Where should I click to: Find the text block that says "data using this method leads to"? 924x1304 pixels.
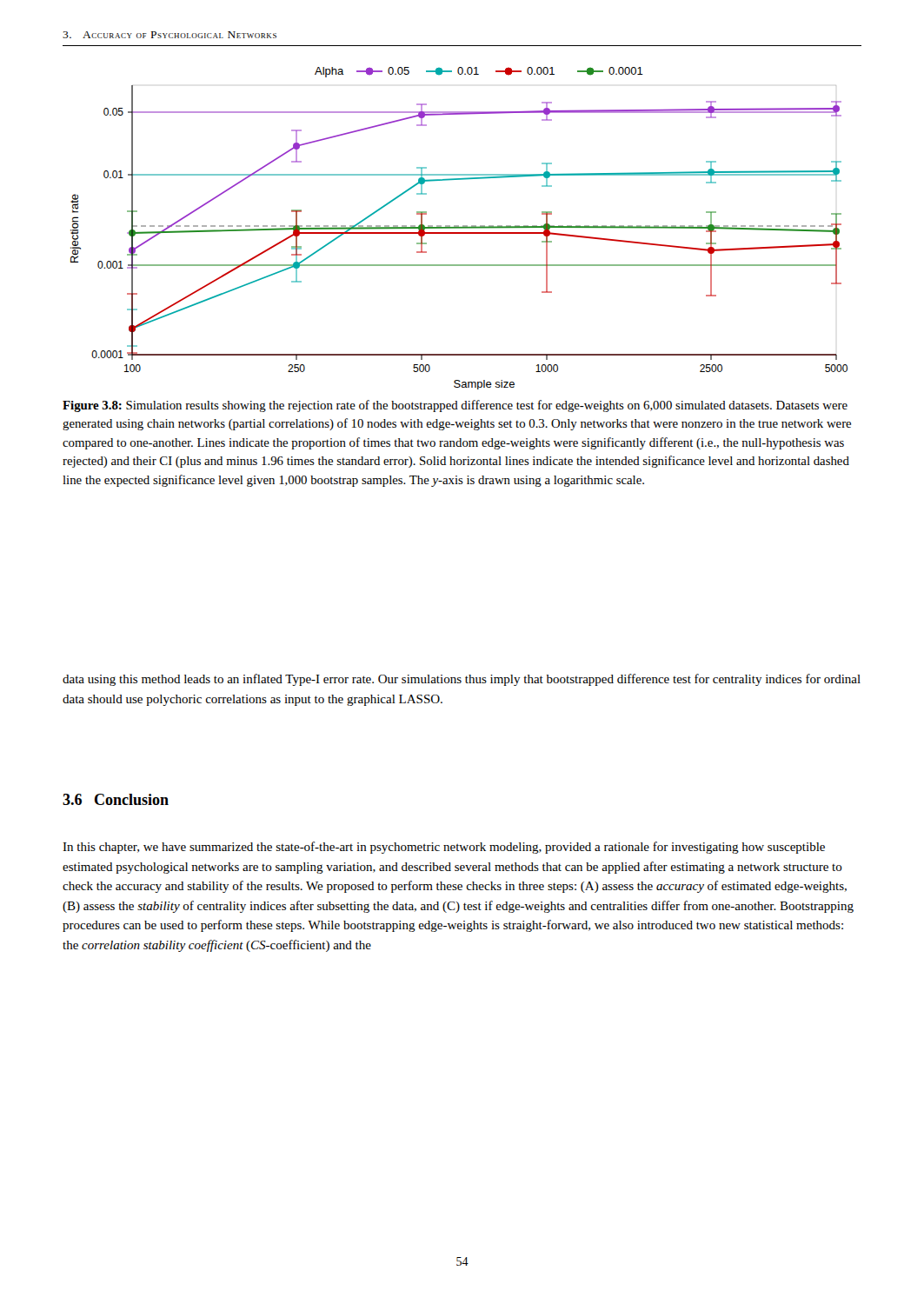point(462,689)
